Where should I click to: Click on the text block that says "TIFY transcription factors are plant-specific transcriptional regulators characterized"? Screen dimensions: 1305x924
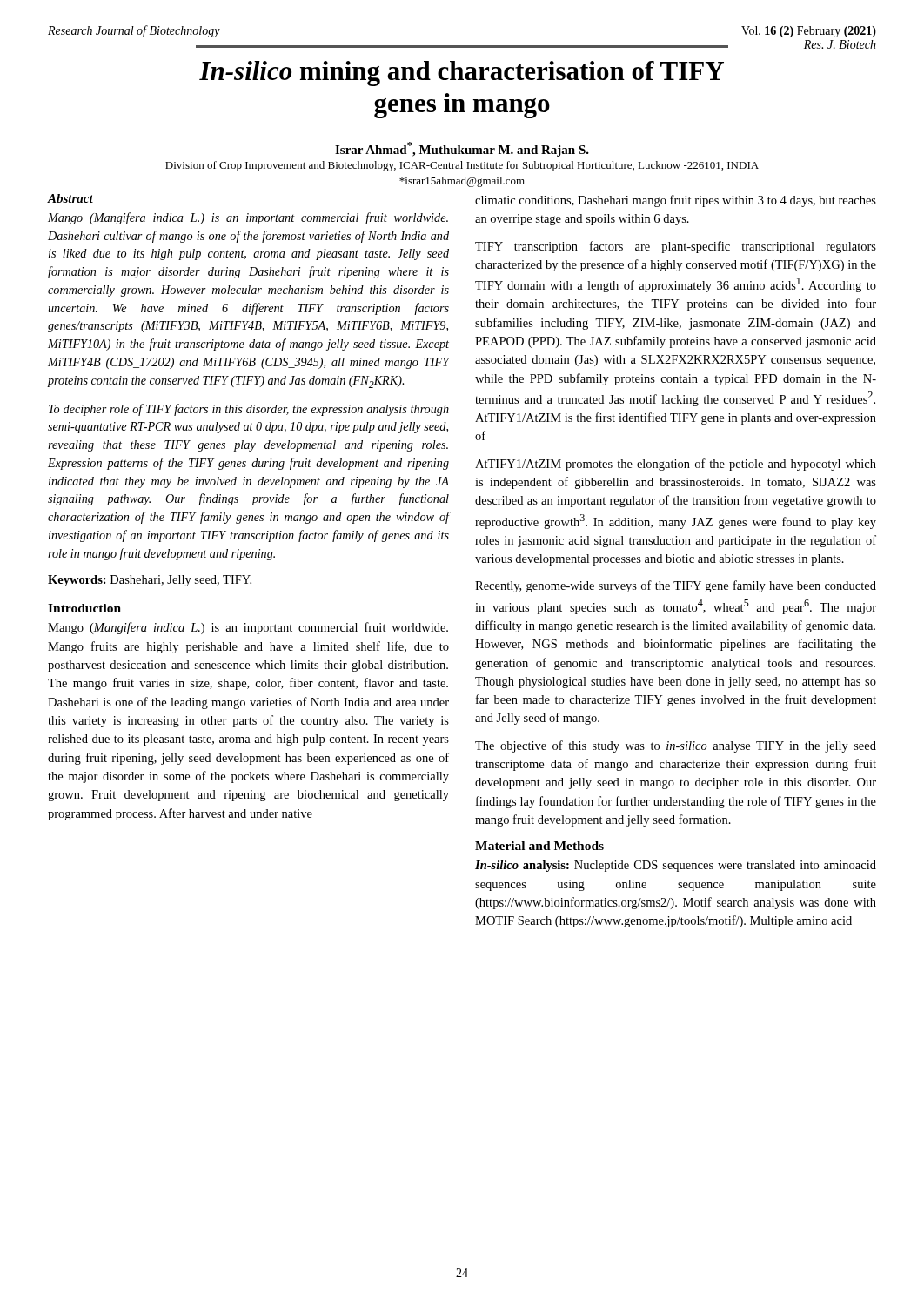676,341
